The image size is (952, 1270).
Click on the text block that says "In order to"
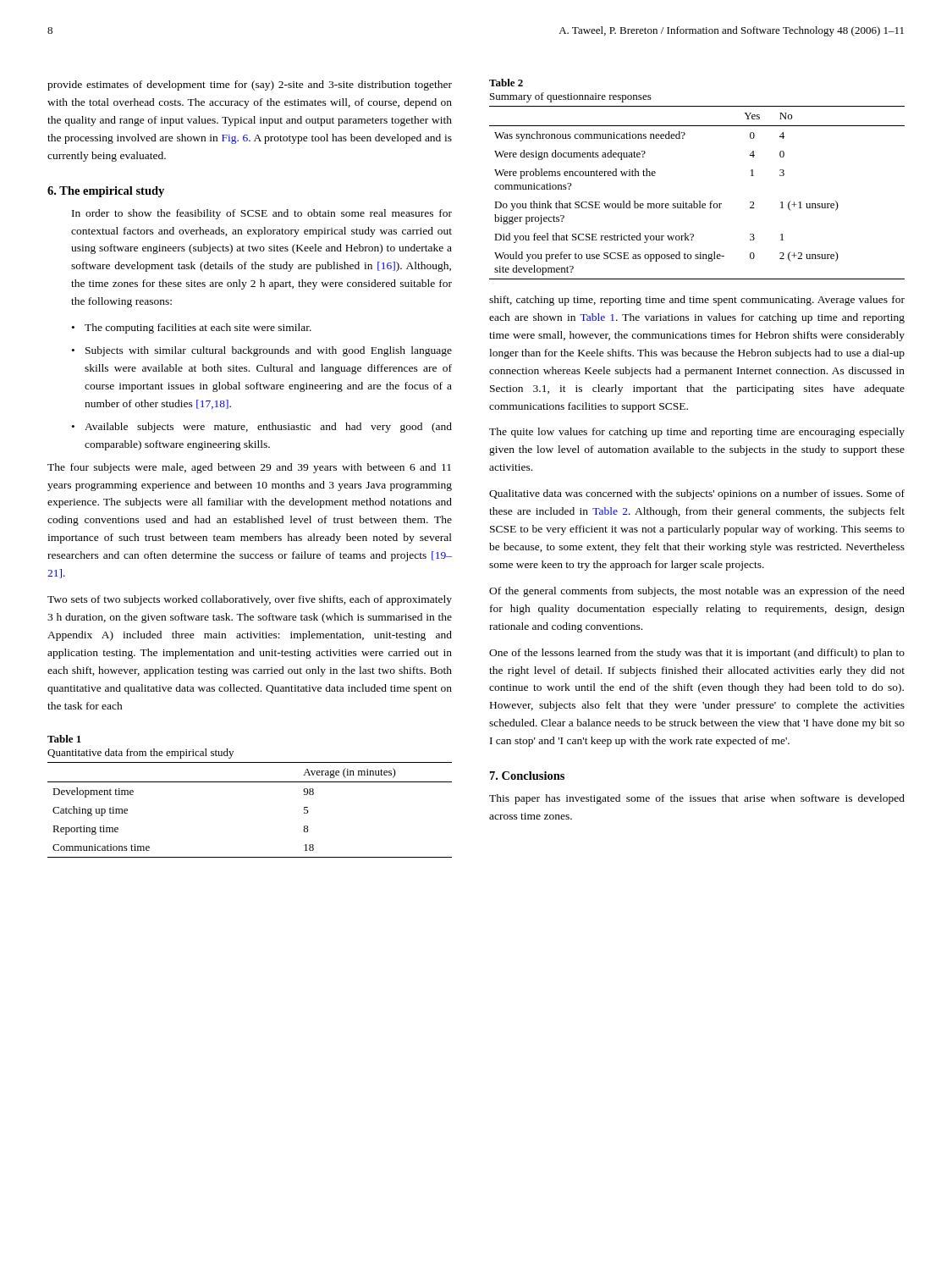262,257
